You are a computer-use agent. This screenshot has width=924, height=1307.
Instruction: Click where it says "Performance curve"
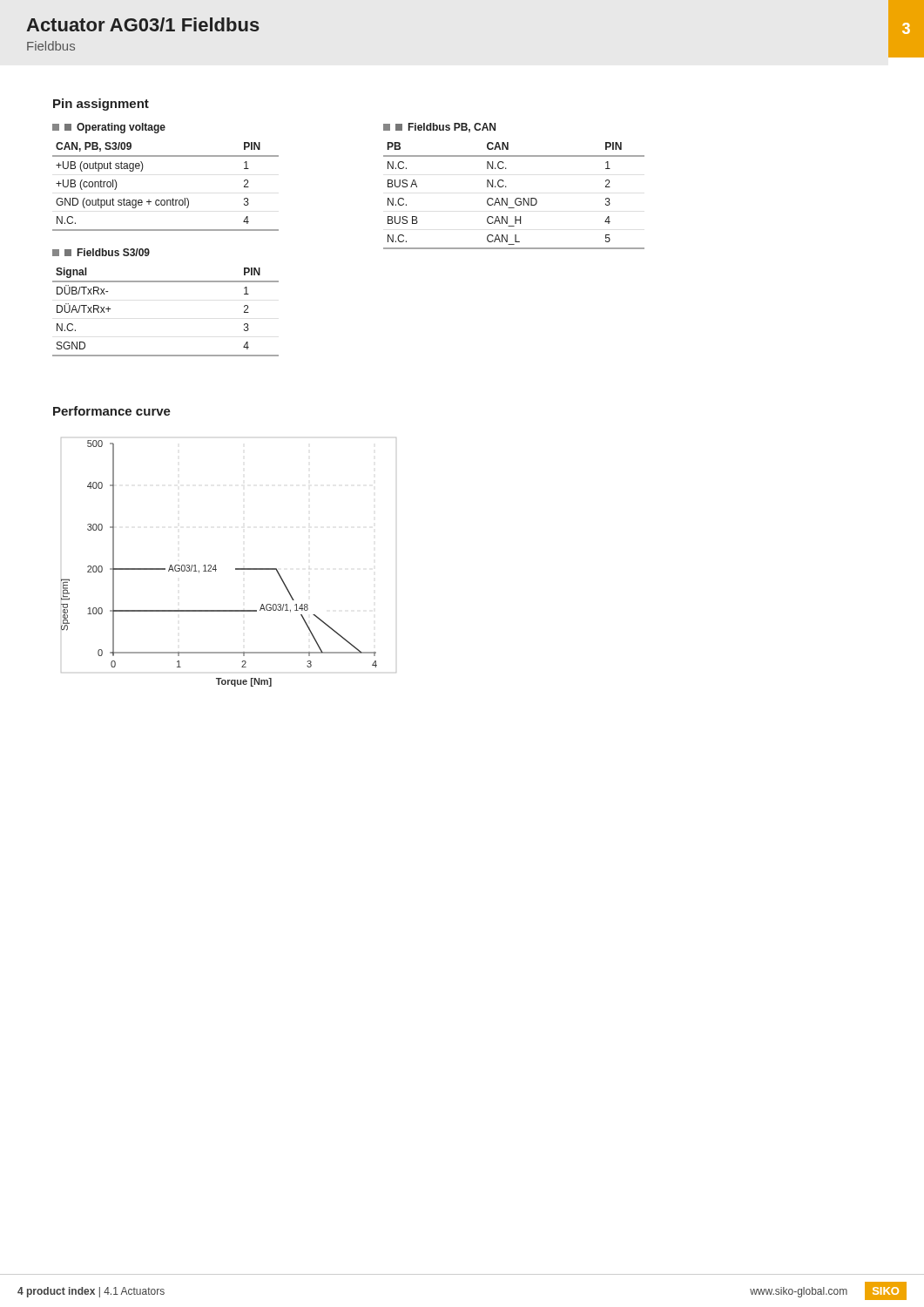[x=111, y=411]
